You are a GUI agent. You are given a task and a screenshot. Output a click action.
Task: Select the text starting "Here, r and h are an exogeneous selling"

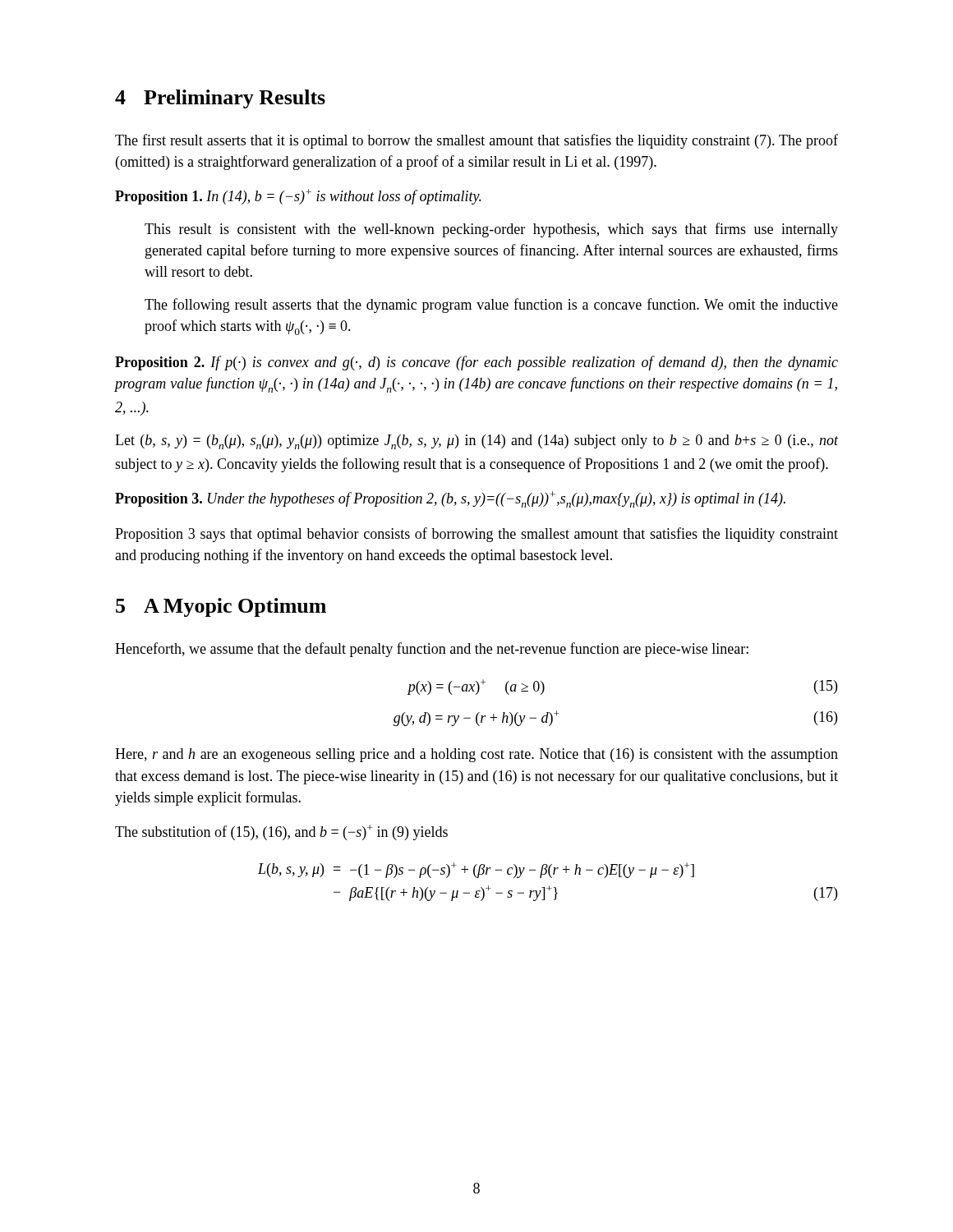coord(476,776)
